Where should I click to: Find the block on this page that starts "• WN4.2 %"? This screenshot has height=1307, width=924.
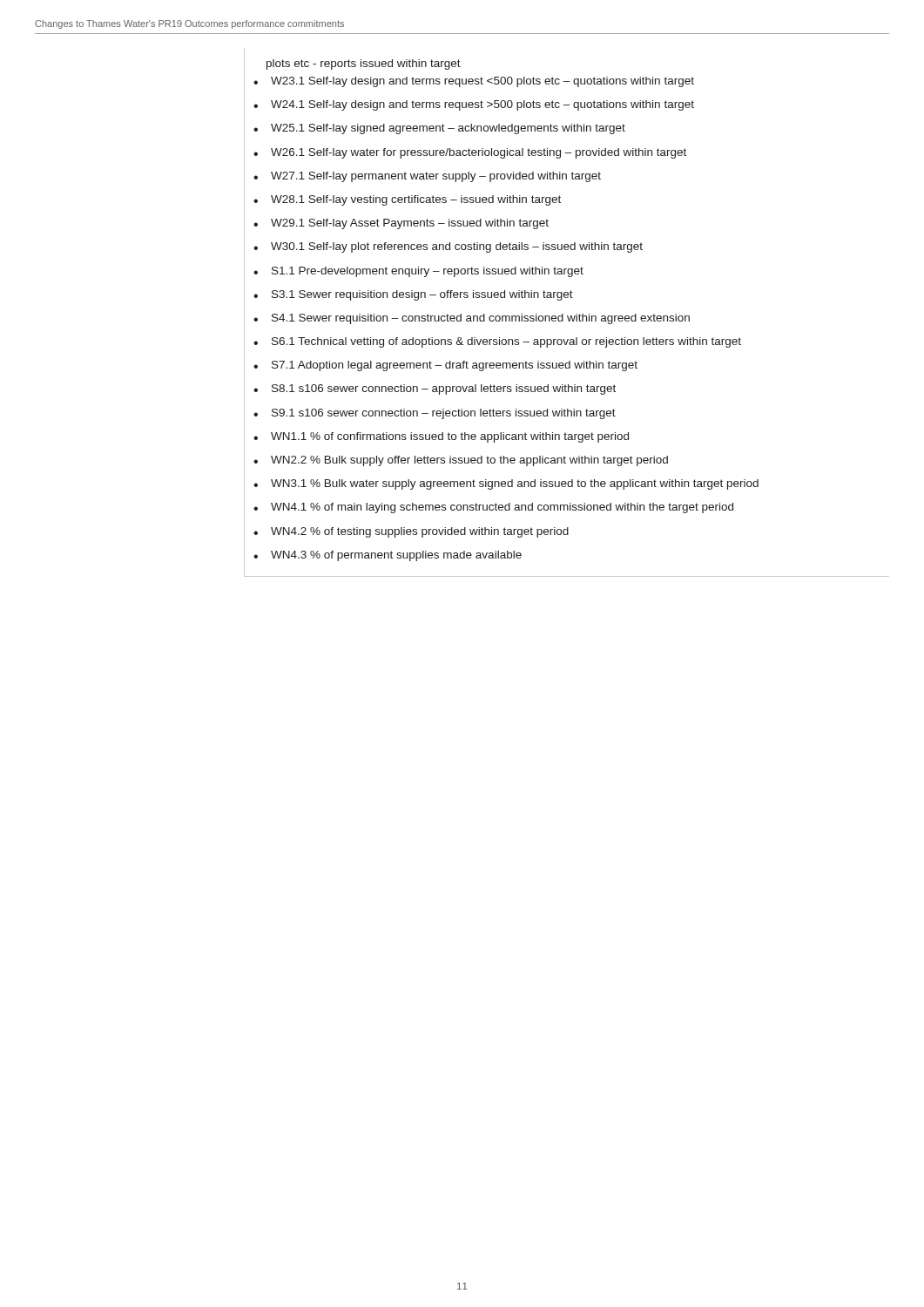[x=567, y=532]
